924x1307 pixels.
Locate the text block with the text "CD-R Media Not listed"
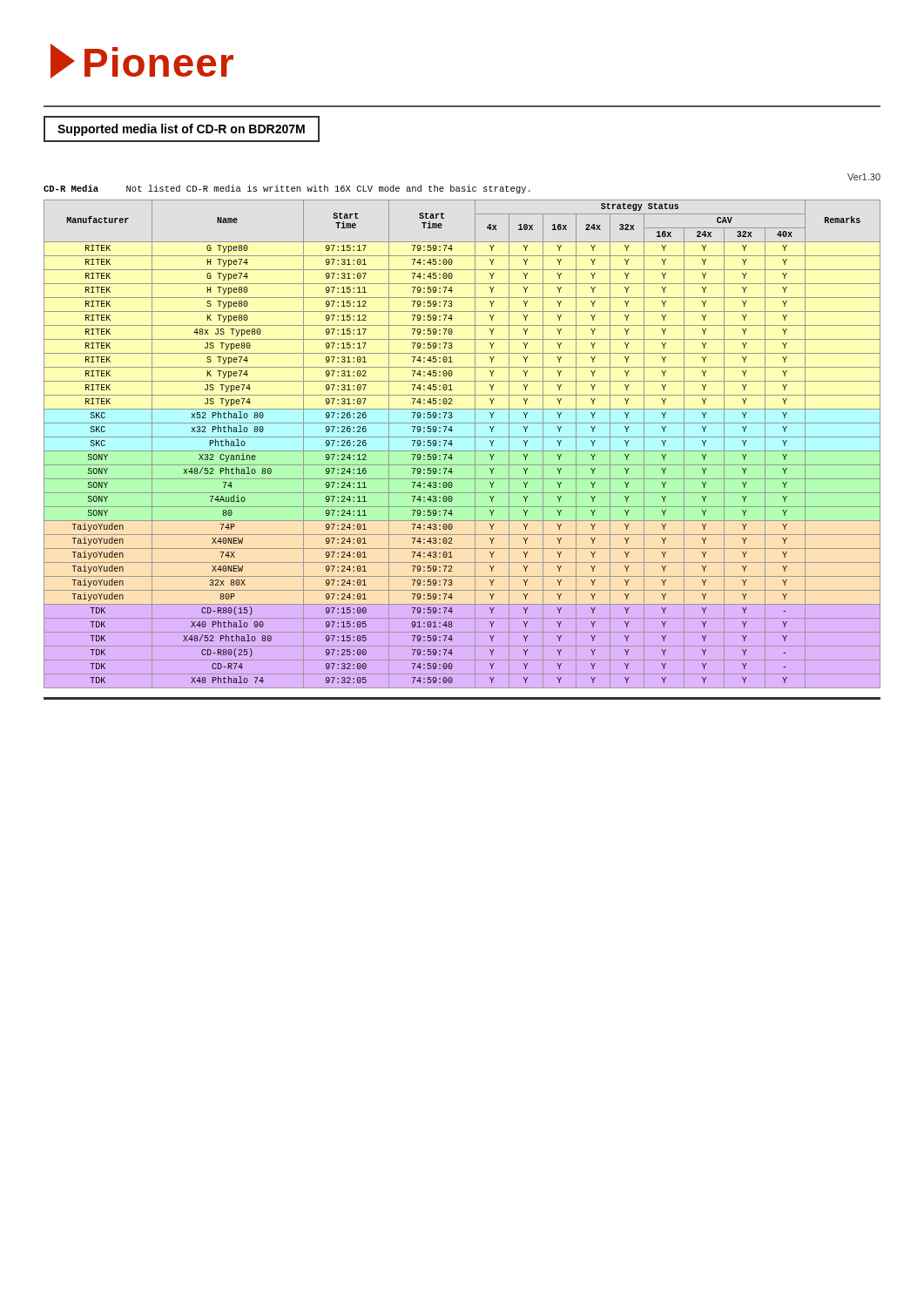(288, 189)
